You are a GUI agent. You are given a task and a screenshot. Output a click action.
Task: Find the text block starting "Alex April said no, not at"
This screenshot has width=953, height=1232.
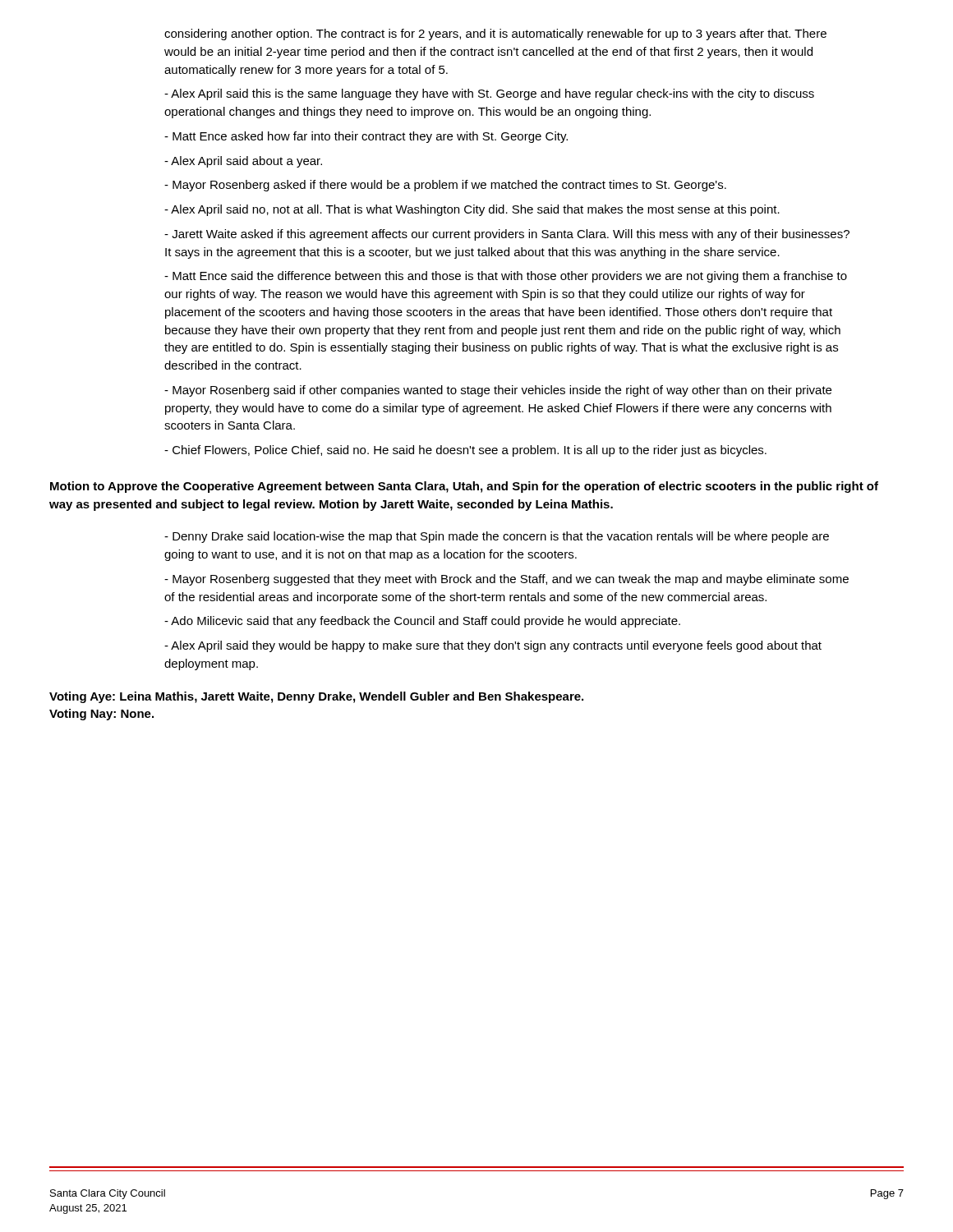click(x=472, y=209)
